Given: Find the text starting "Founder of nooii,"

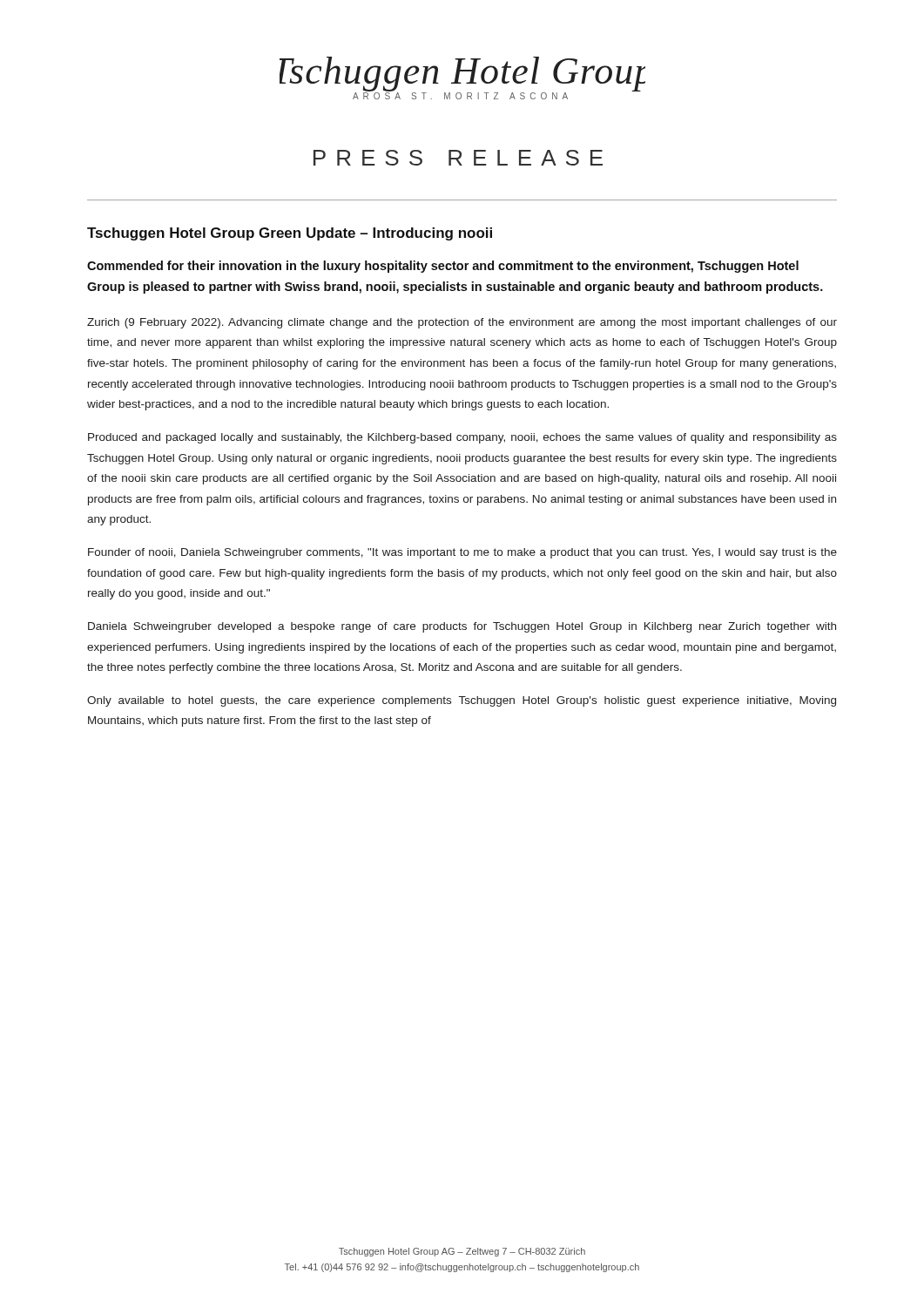Looking at the screenshot, I should (x=462, y=573).
